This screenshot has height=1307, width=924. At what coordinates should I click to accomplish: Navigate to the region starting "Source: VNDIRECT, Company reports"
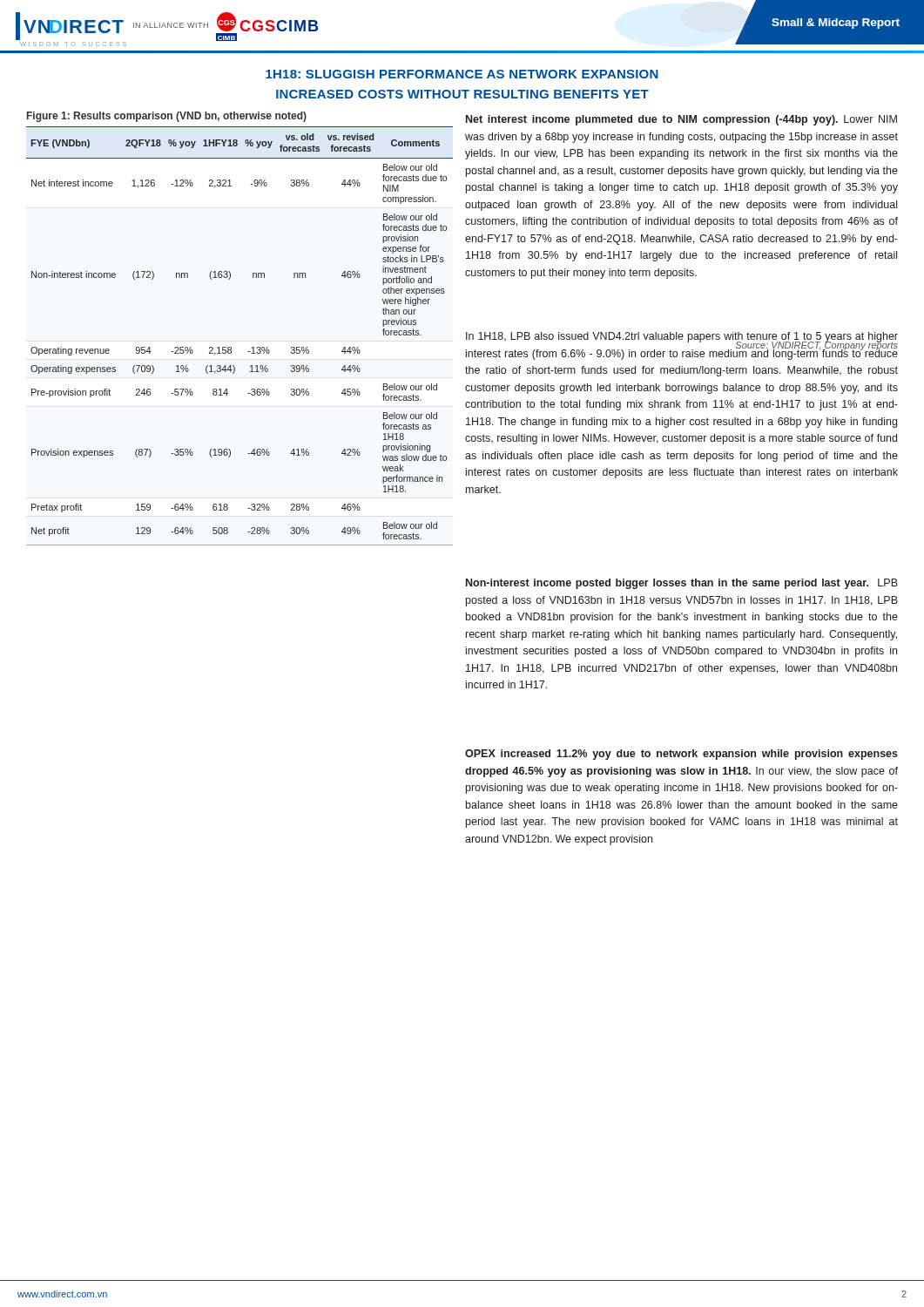(817, 345)
